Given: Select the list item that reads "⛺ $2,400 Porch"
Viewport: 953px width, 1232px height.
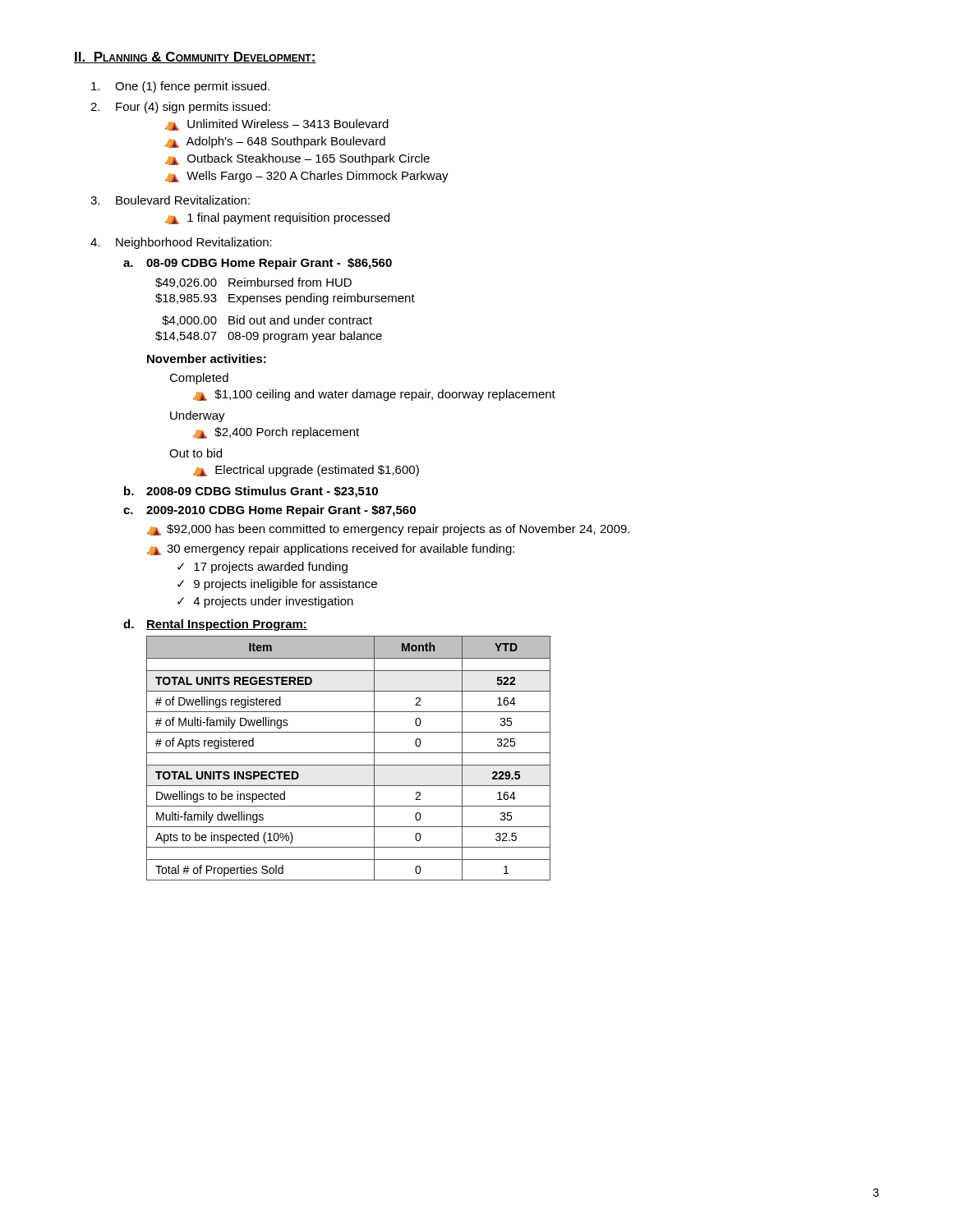Looking at the screenshot, I should click(x=276, y=432).
